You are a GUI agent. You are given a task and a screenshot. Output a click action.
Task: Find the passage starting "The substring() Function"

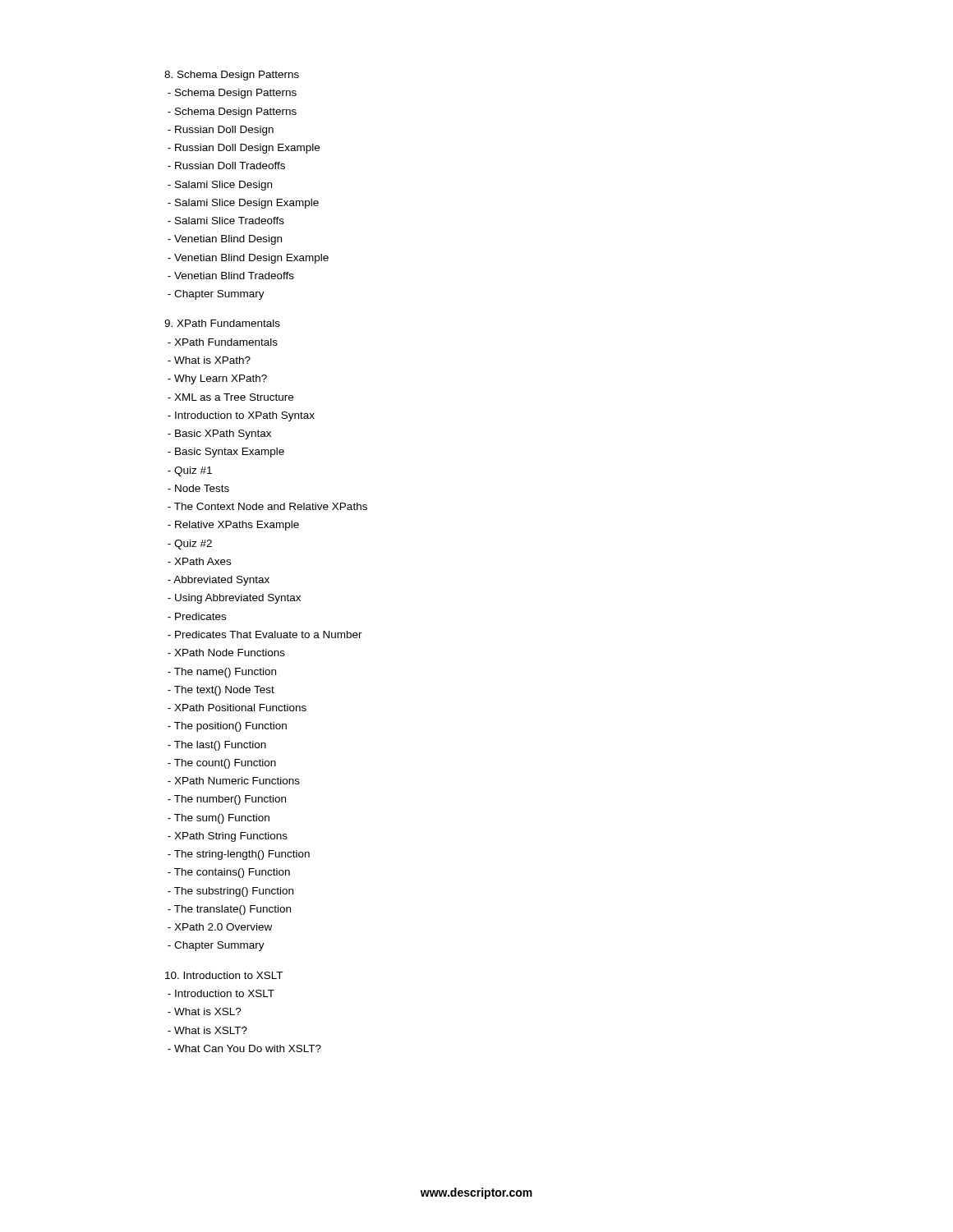[x=229, y=890]
